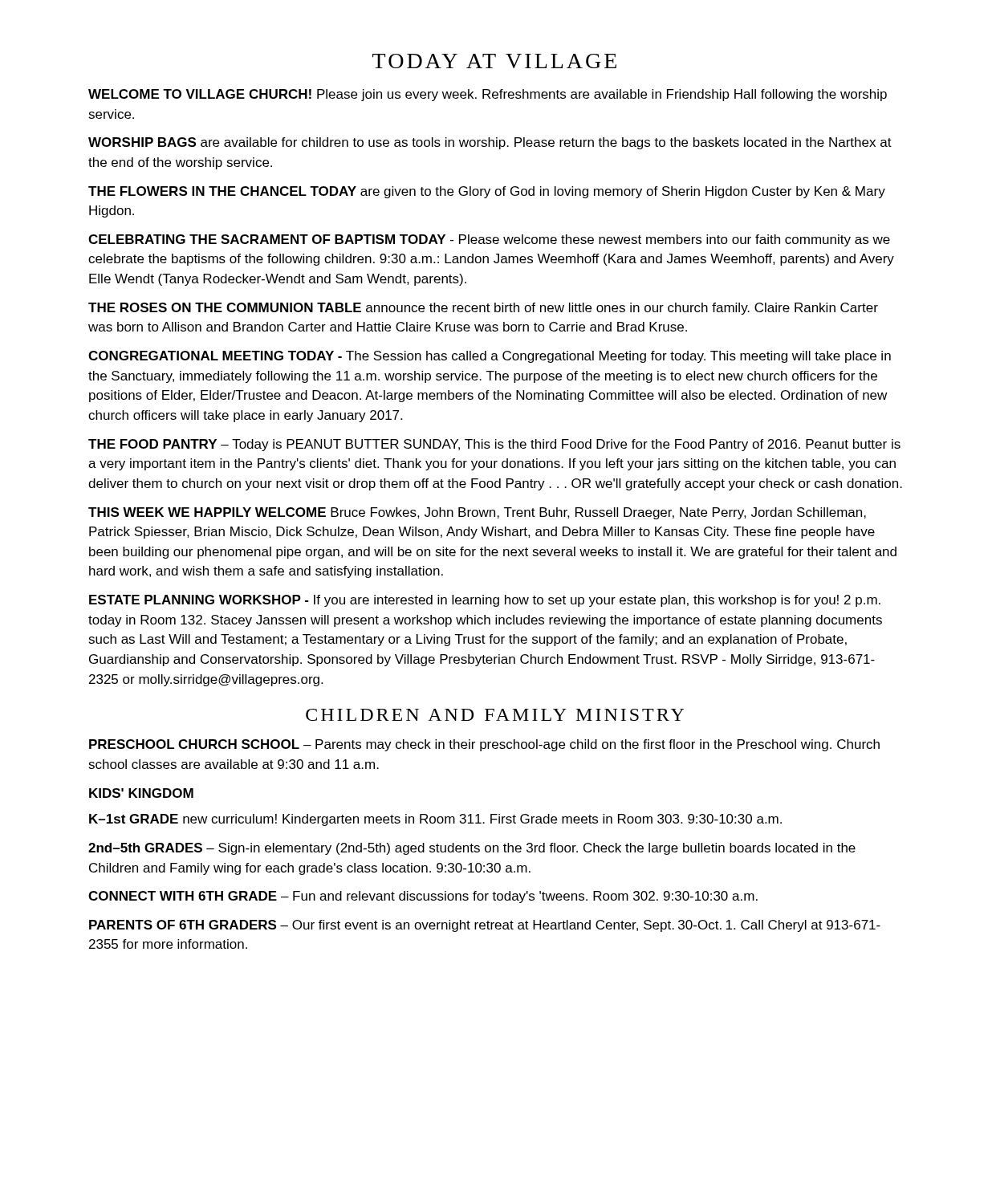Select the region starting "K–1st GRADE new curriculum! Kindergarten meets in"
Image resolution: width=992 pixels, height=1204 pixels.
pos(436,819)
